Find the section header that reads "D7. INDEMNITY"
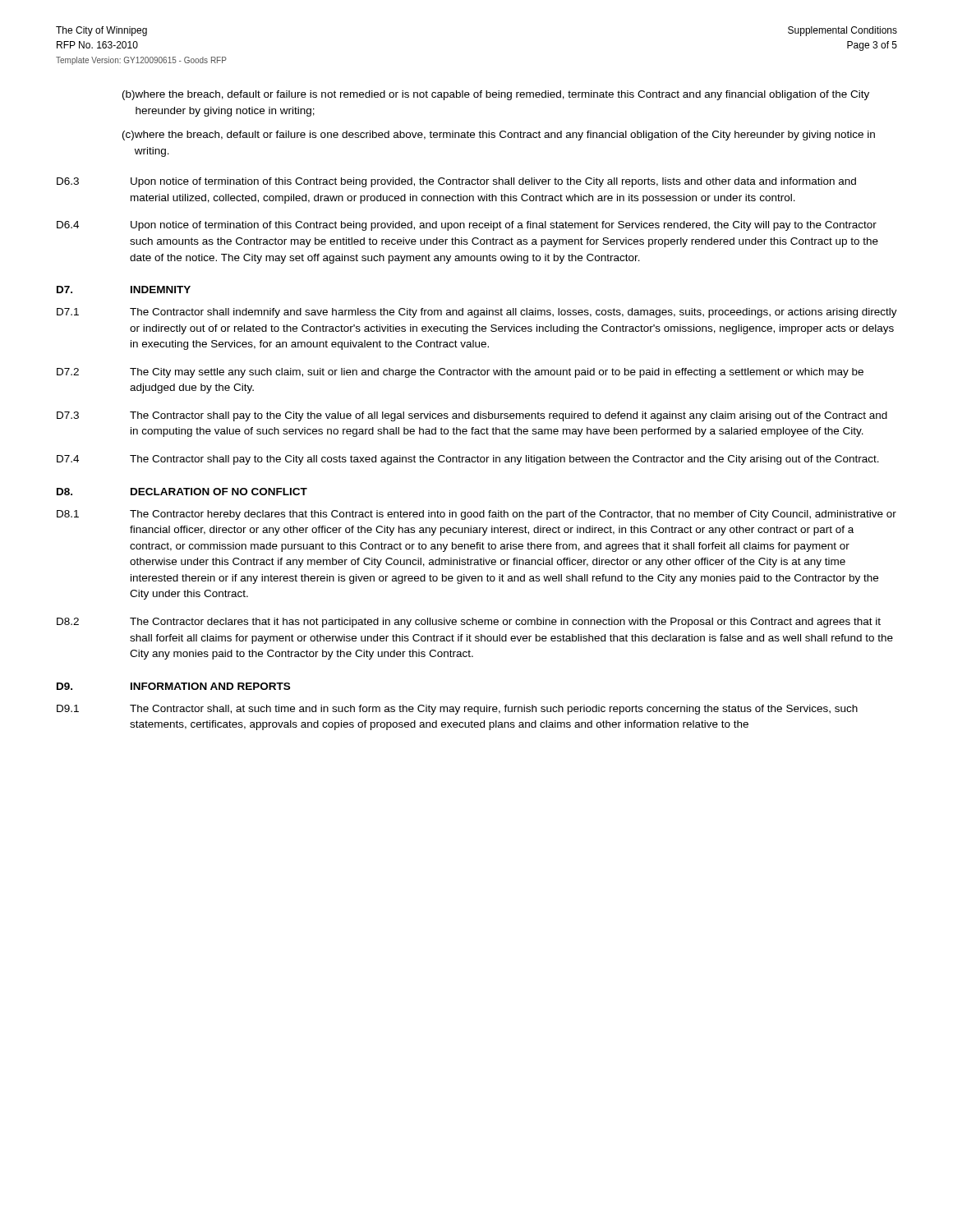The height and width of the screenshot is (1232, 953). (123, 290)
